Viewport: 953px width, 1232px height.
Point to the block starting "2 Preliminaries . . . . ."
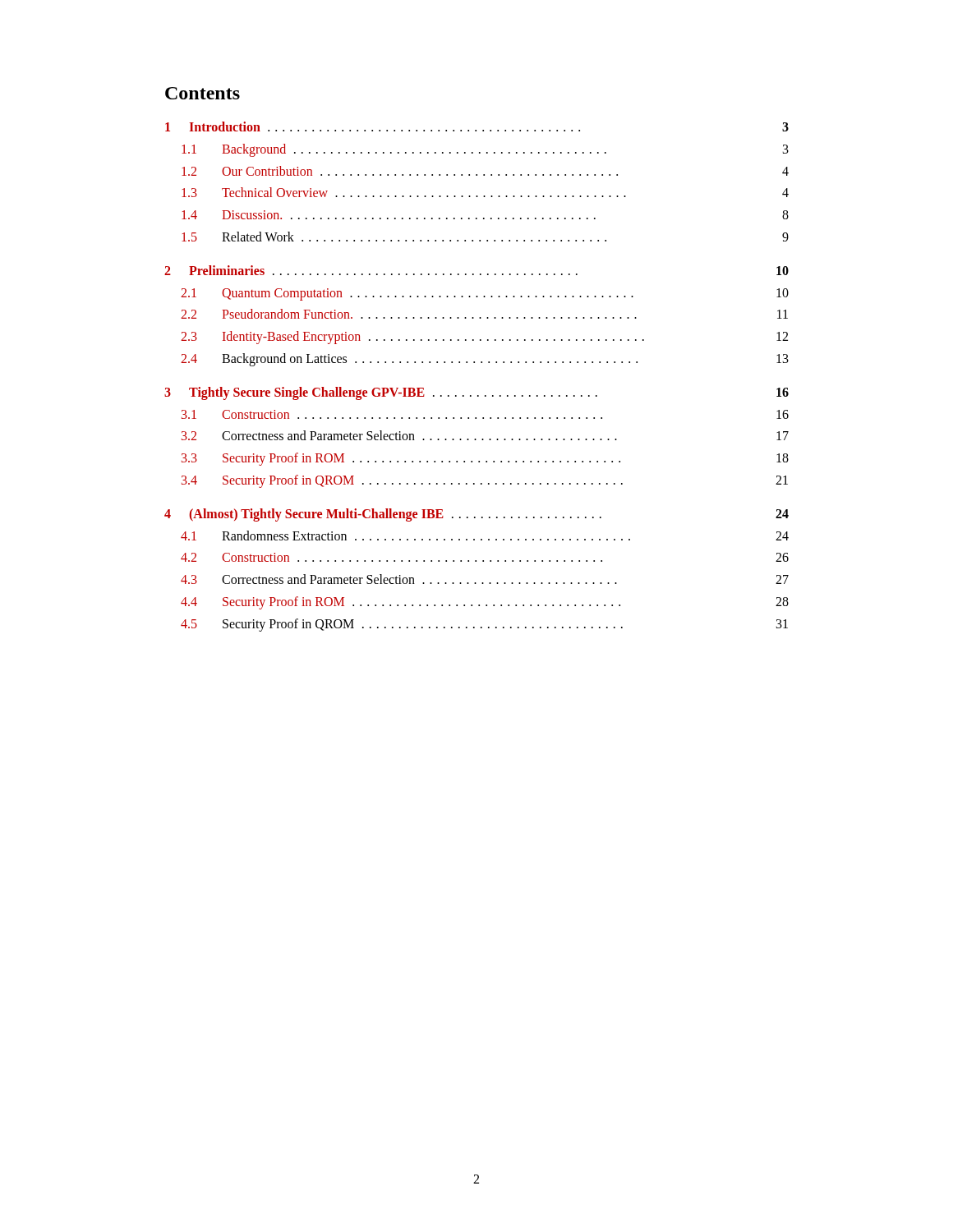pyautogui.click(x=476, y=271)
